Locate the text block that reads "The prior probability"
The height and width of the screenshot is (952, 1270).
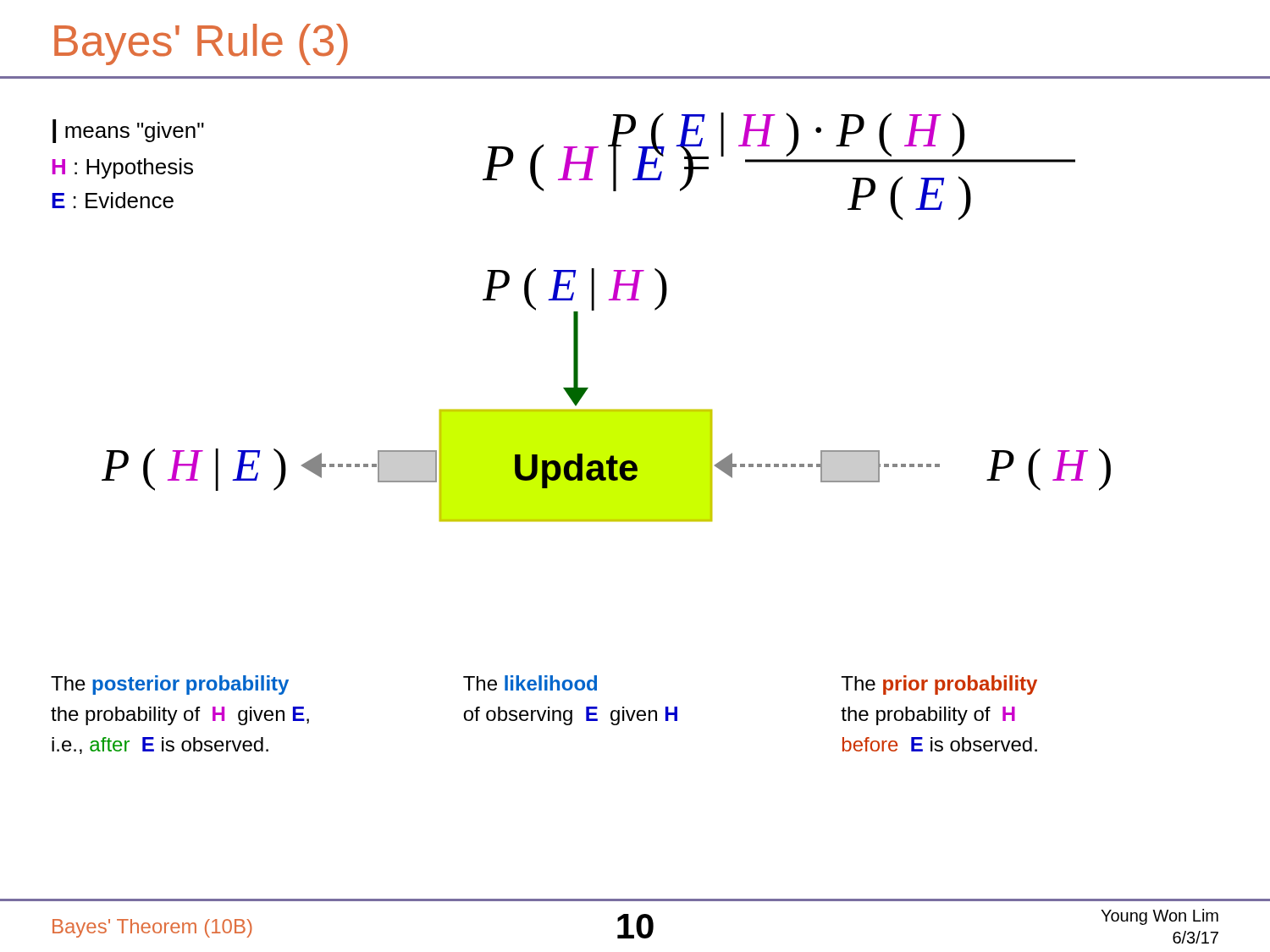tap(940, 714)
